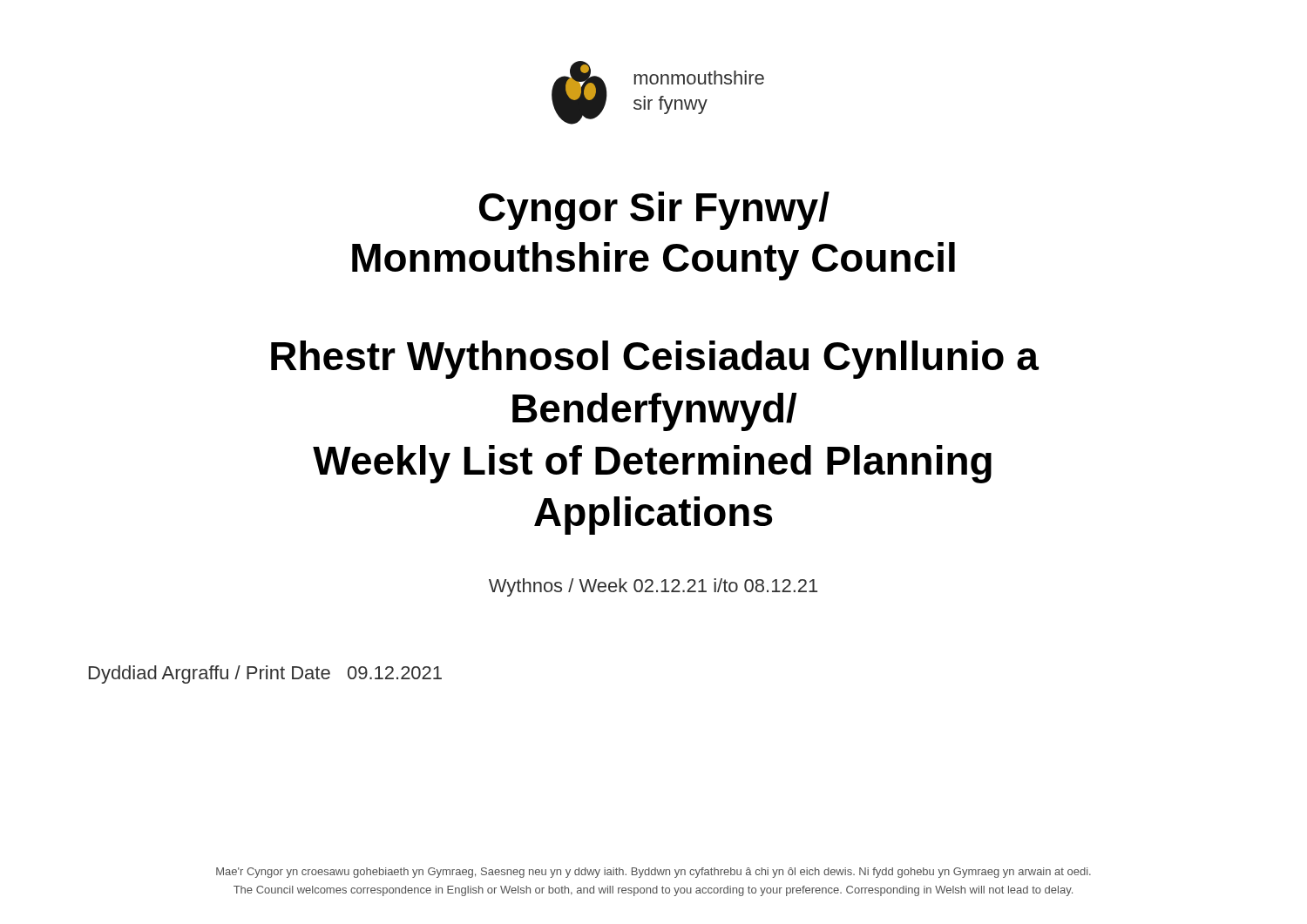Image resolution: width=1307 pixels, height=924 pixels.
Task: Point to the block beginning "Dyddiad Argraffu /"
Action: coord(265,673)
